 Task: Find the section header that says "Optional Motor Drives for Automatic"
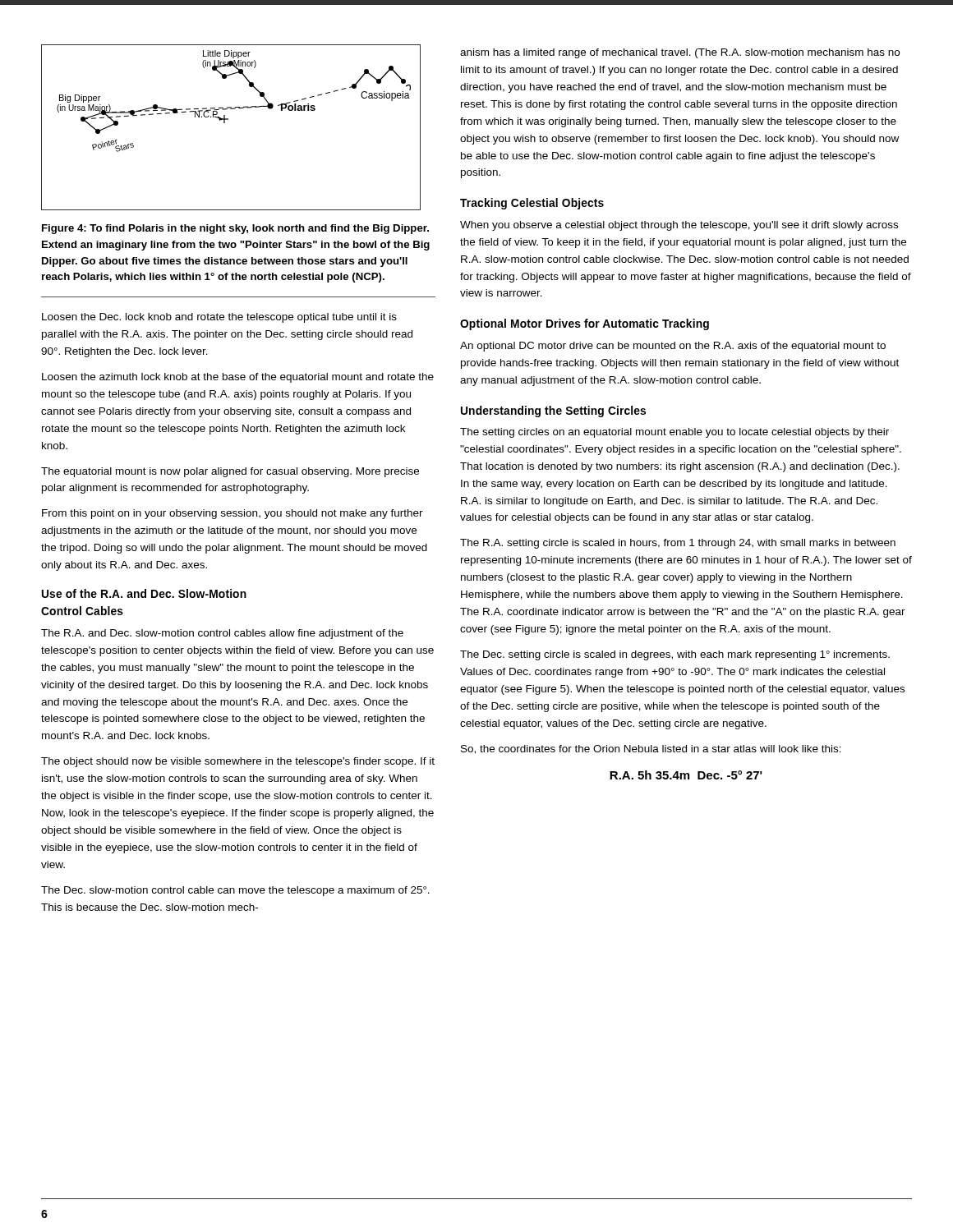585,324
